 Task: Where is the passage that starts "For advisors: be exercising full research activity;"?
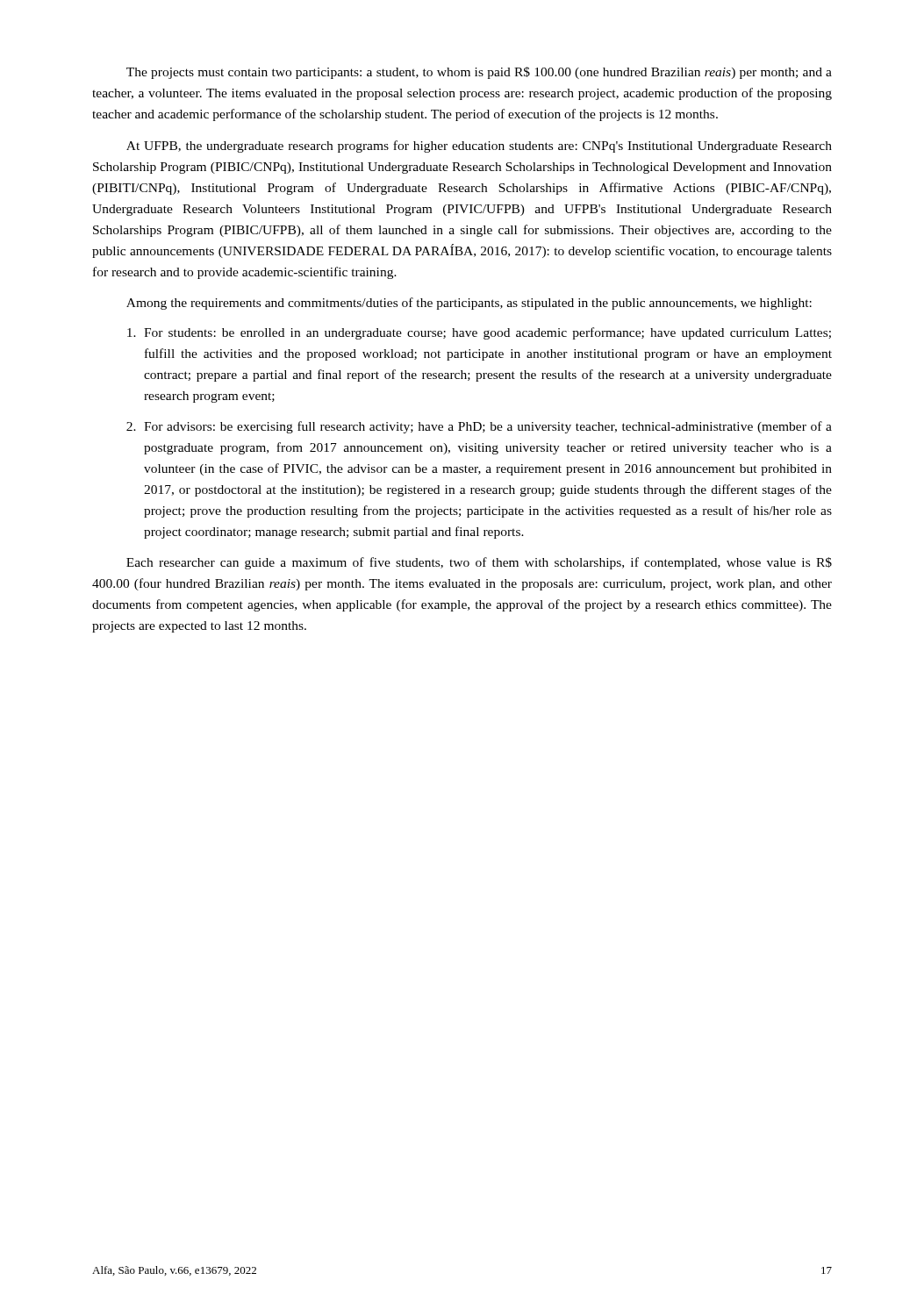488,478
